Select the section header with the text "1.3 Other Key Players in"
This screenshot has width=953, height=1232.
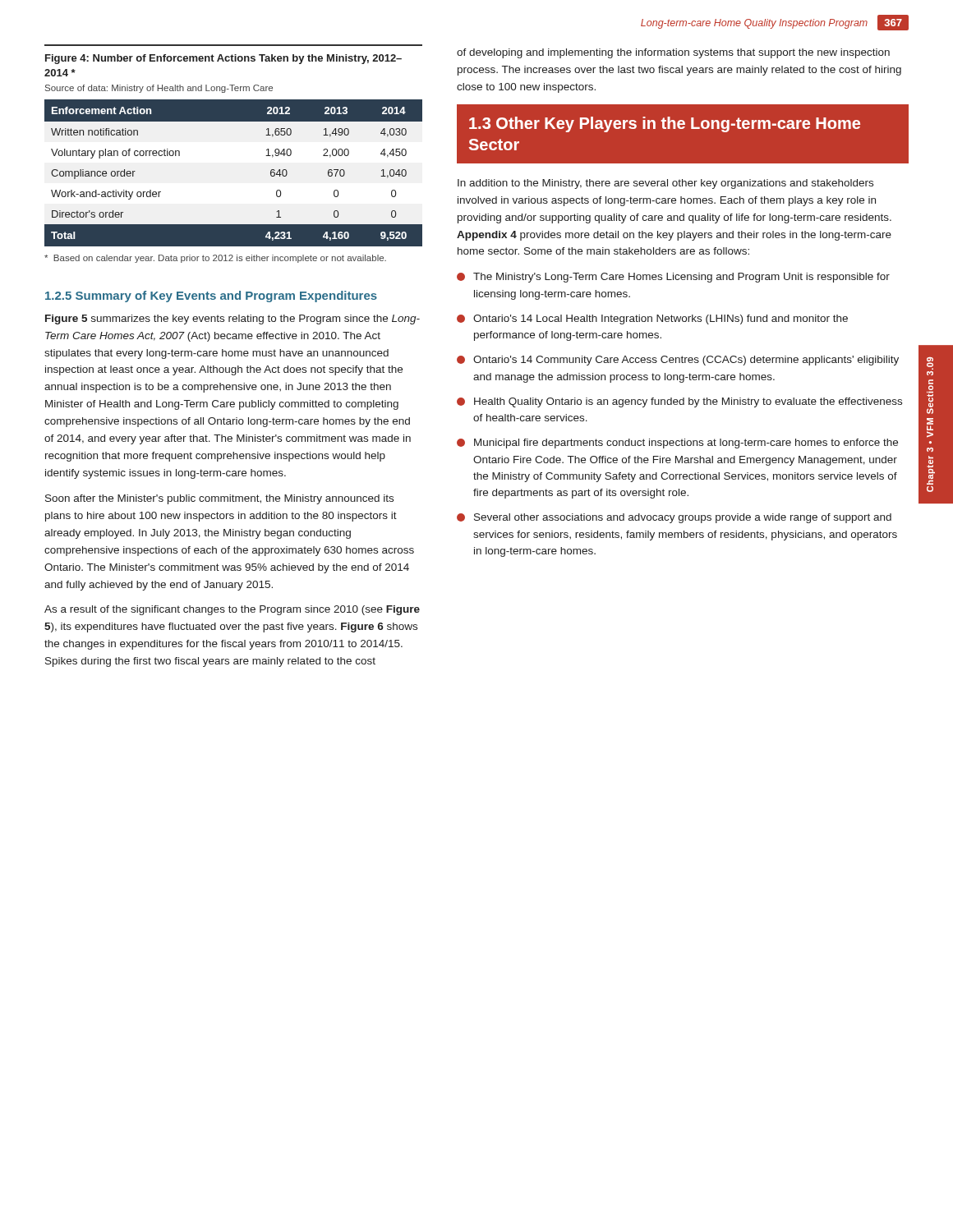(x=665, y=134)
